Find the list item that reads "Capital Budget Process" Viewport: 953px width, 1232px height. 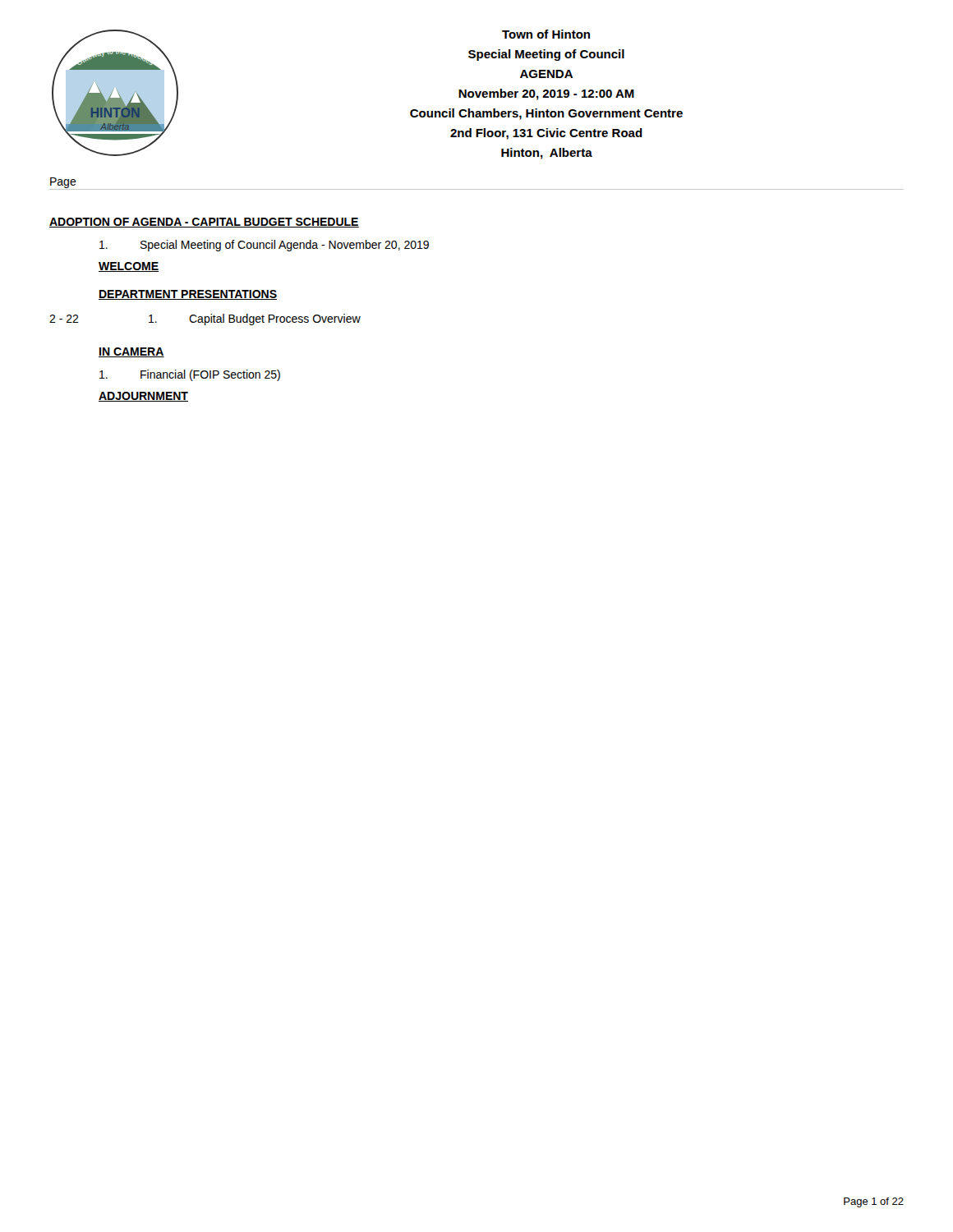click(254, 319)
